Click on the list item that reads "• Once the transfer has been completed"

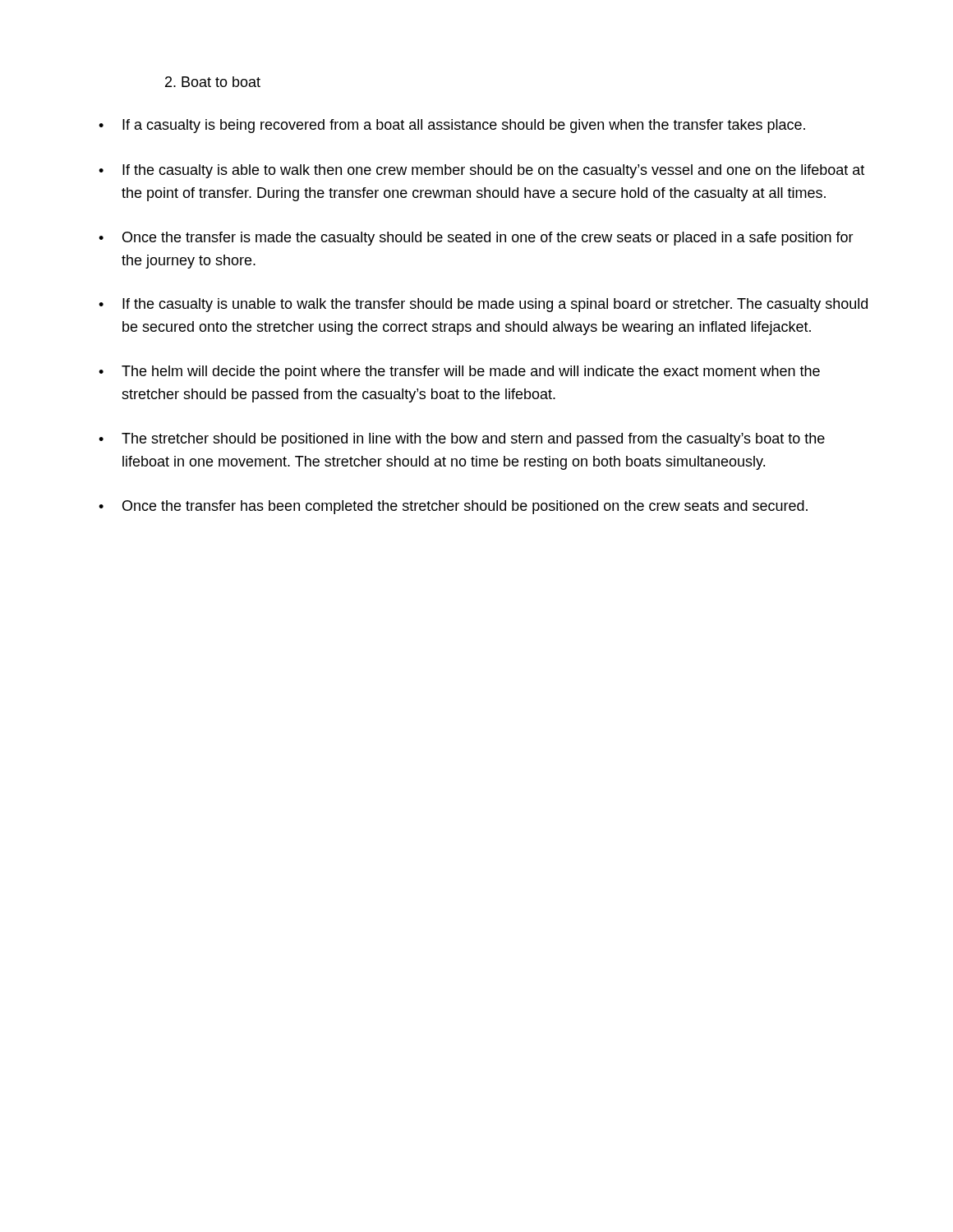pos(485,507)
